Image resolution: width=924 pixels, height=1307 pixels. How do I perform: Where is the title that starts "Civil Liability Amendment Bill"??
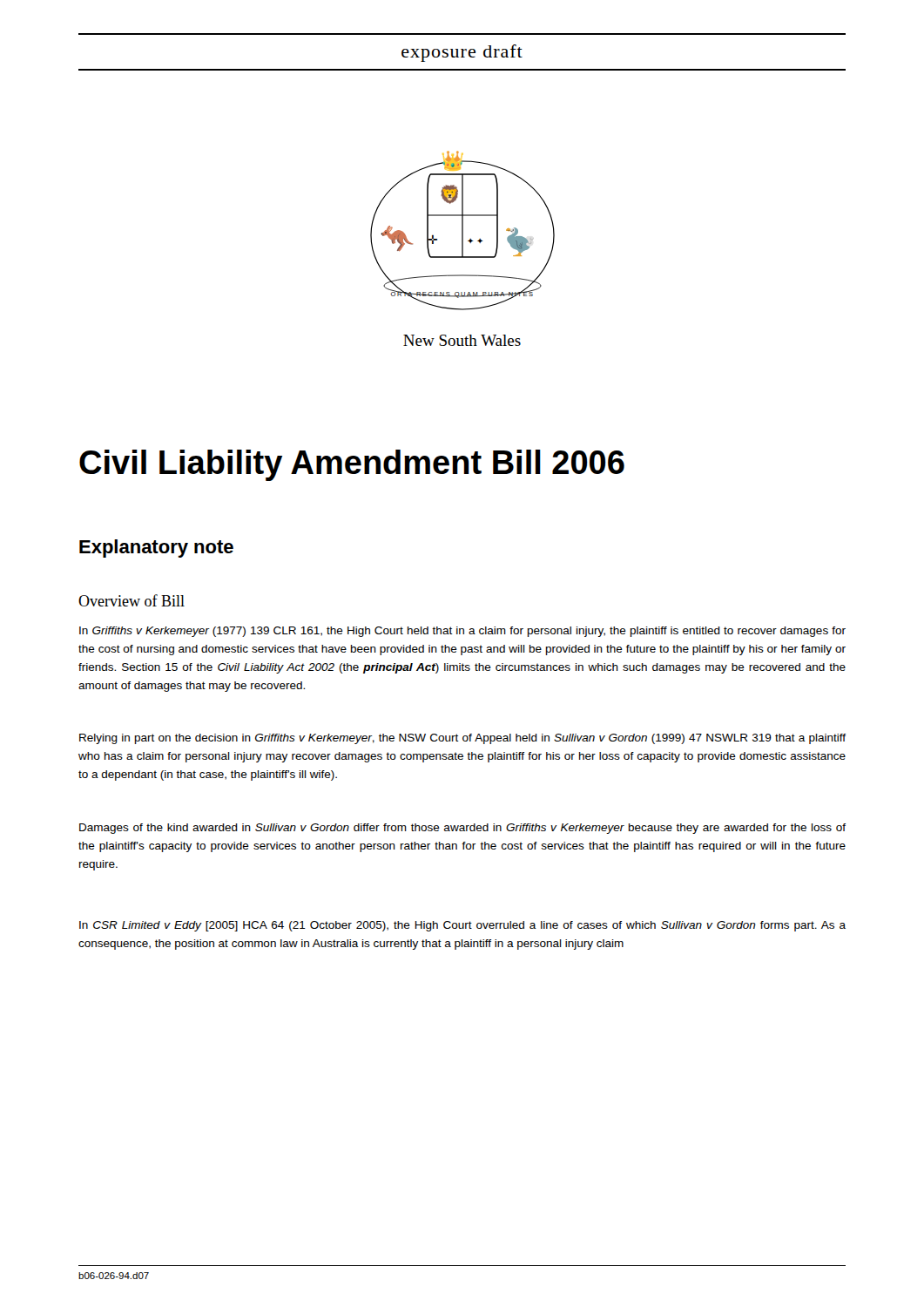[352, 463]
